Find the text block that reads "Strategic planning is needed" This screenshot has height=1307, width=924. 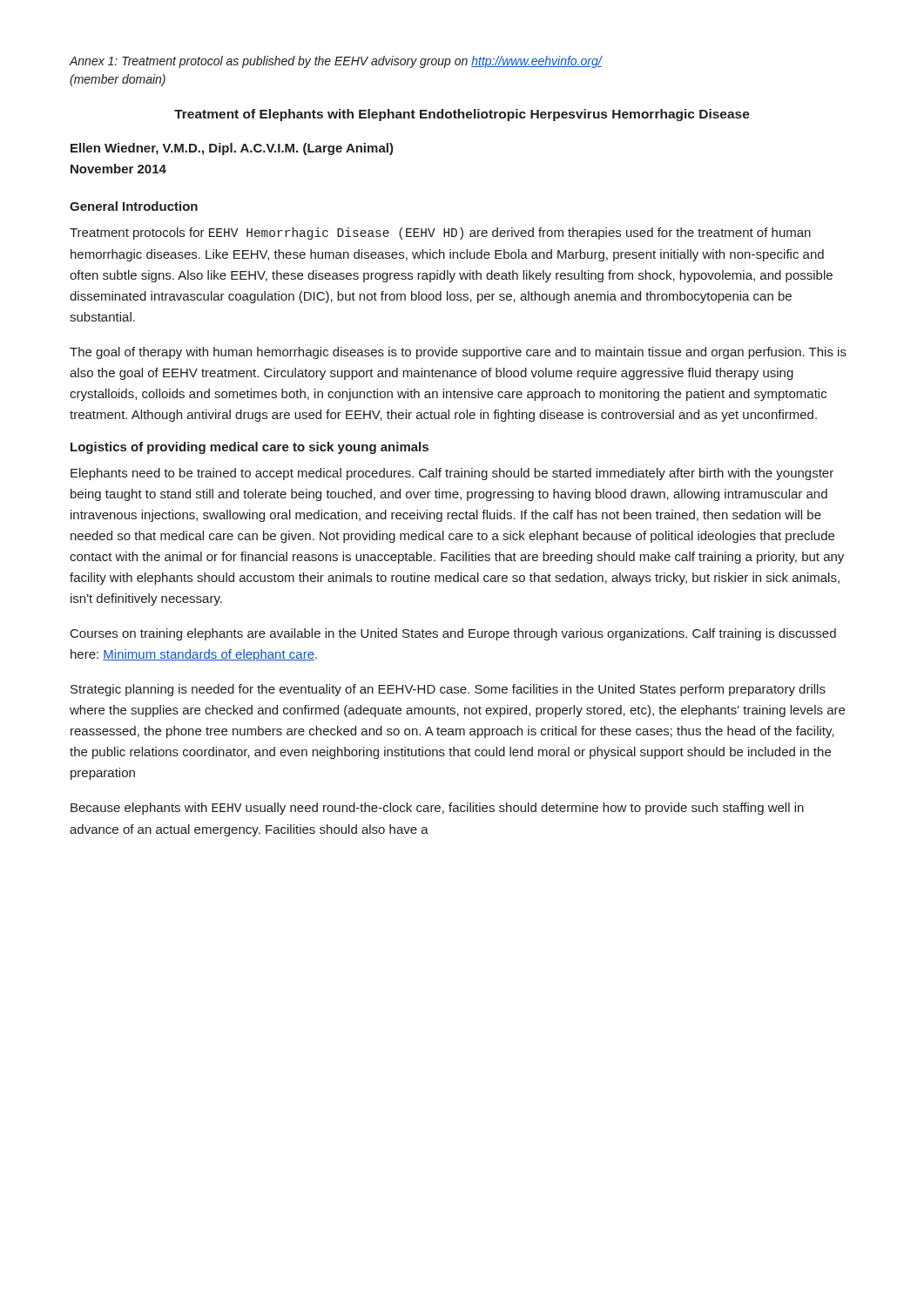point(458,731)
